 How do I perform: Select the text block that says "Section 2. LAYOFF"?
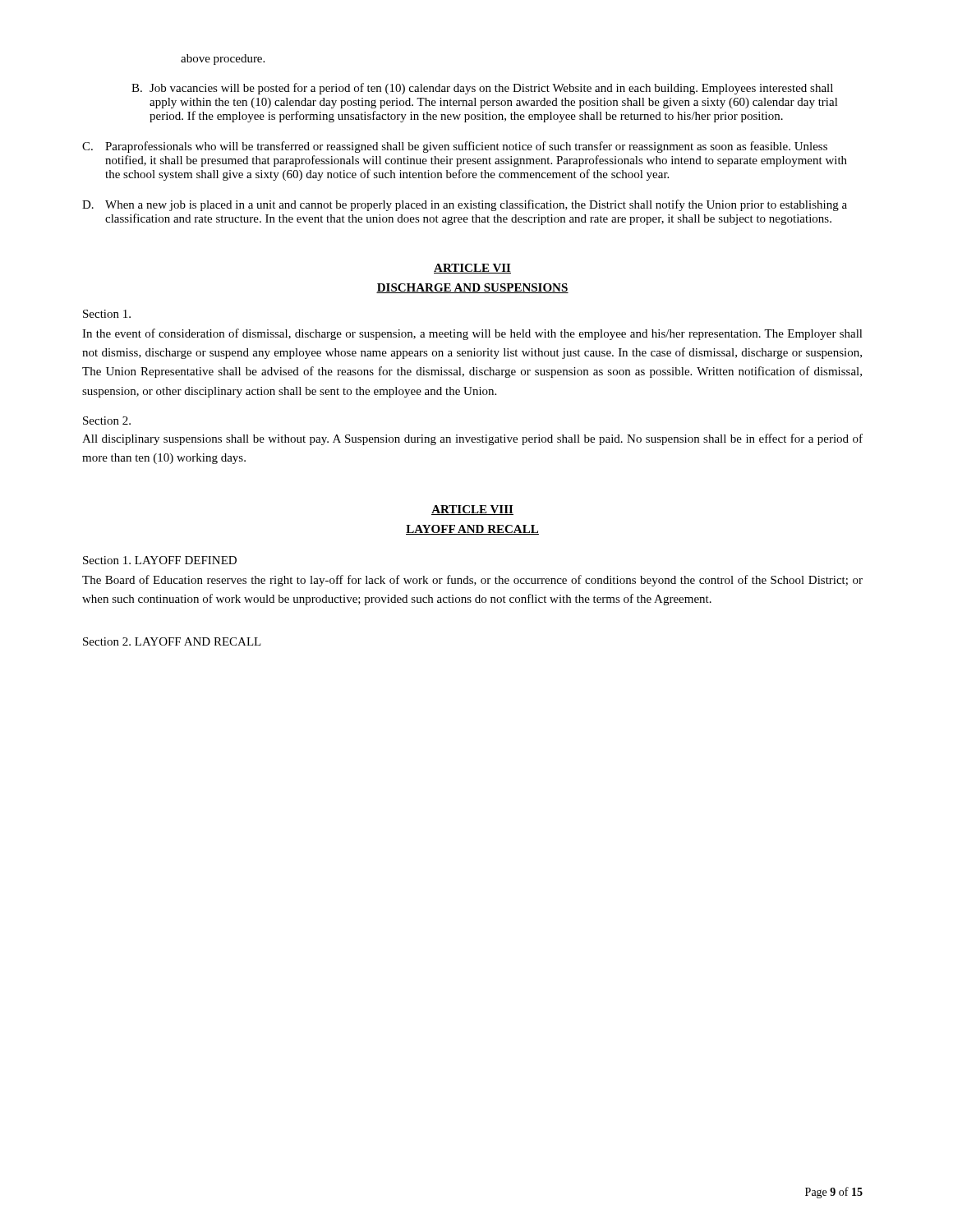(172, 642)
